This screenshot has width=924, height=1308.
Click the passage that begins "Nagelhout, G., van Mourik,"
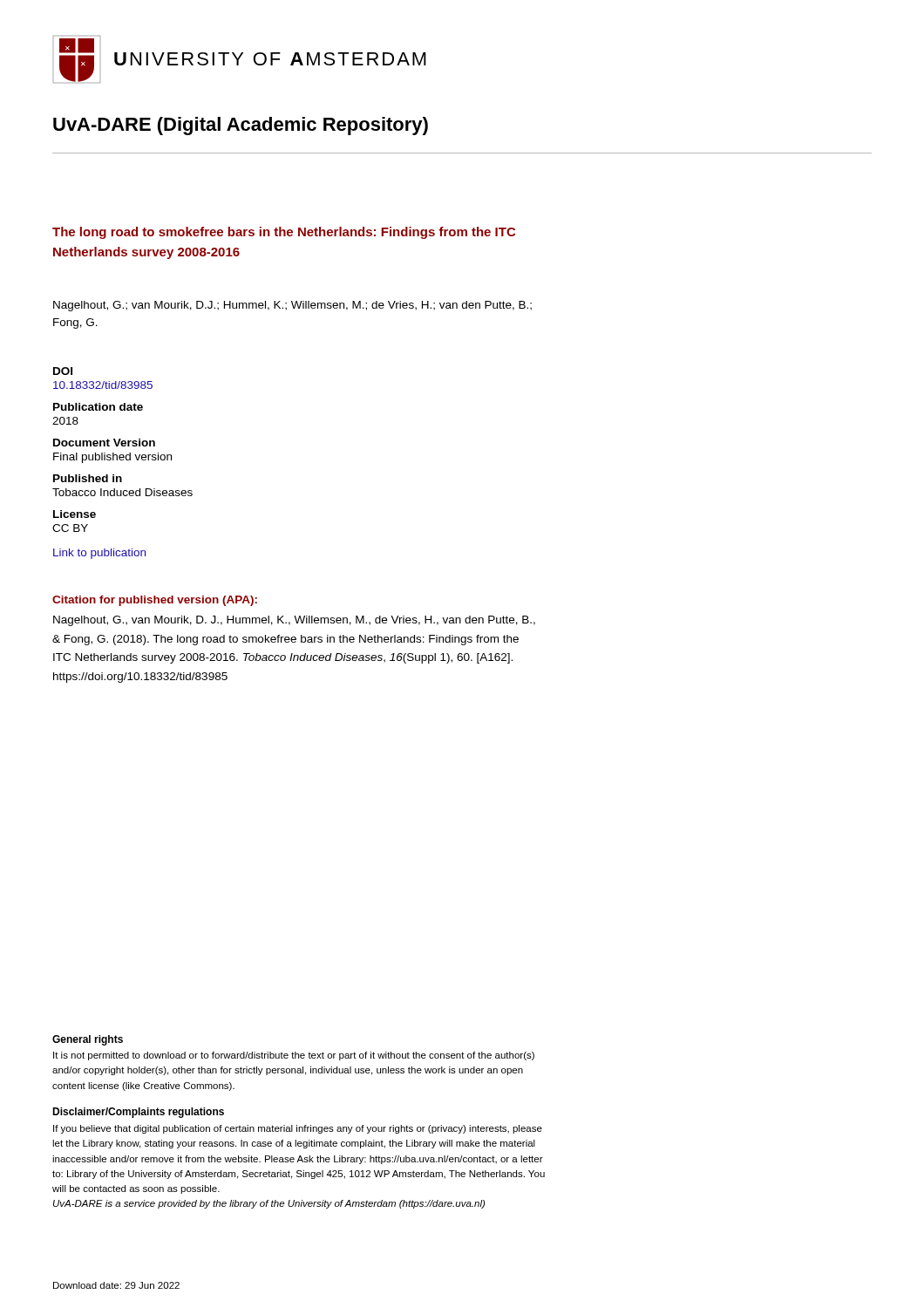click(294, 648)
